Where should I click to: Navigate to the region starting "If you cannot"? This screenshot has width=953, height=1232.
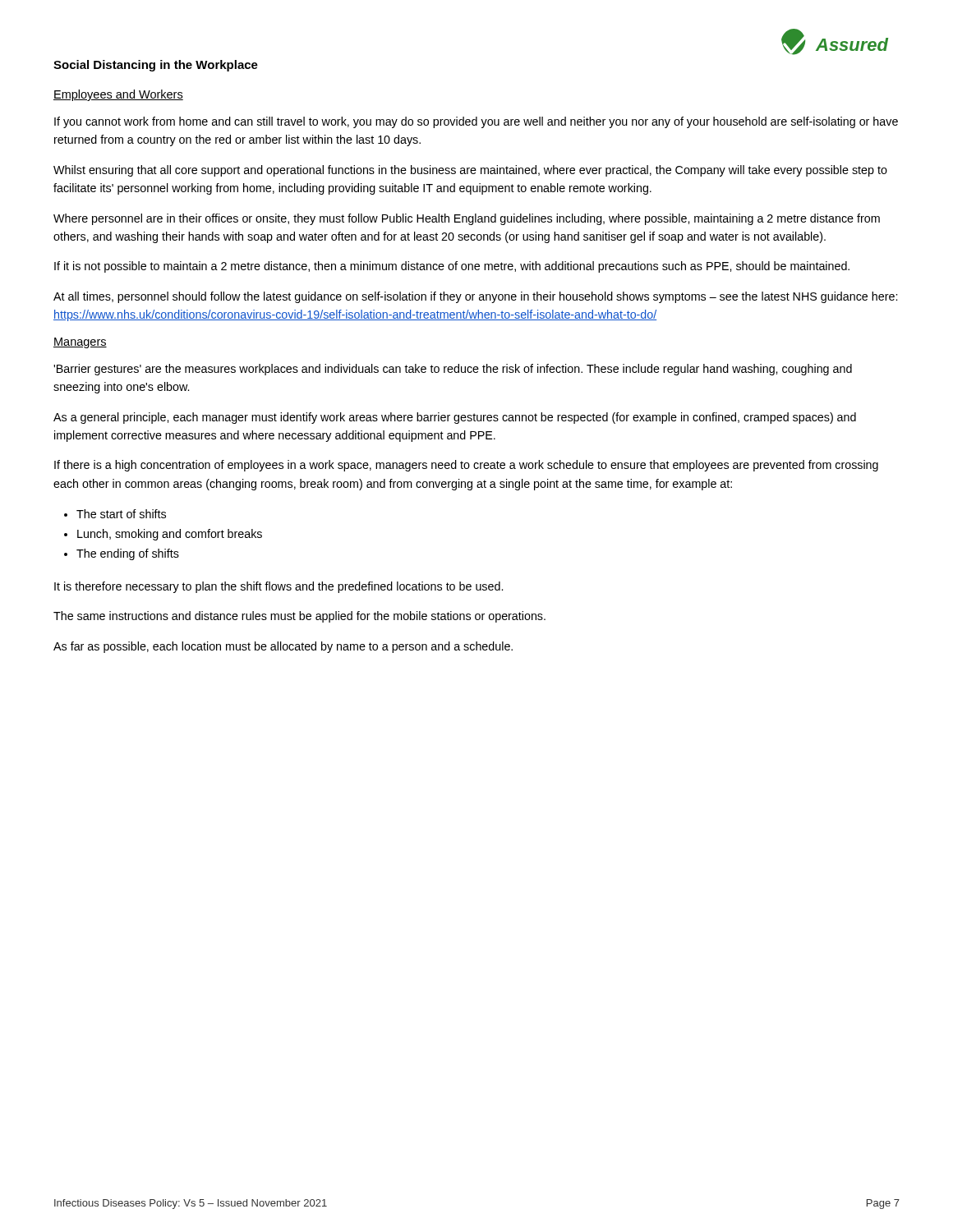476,131
